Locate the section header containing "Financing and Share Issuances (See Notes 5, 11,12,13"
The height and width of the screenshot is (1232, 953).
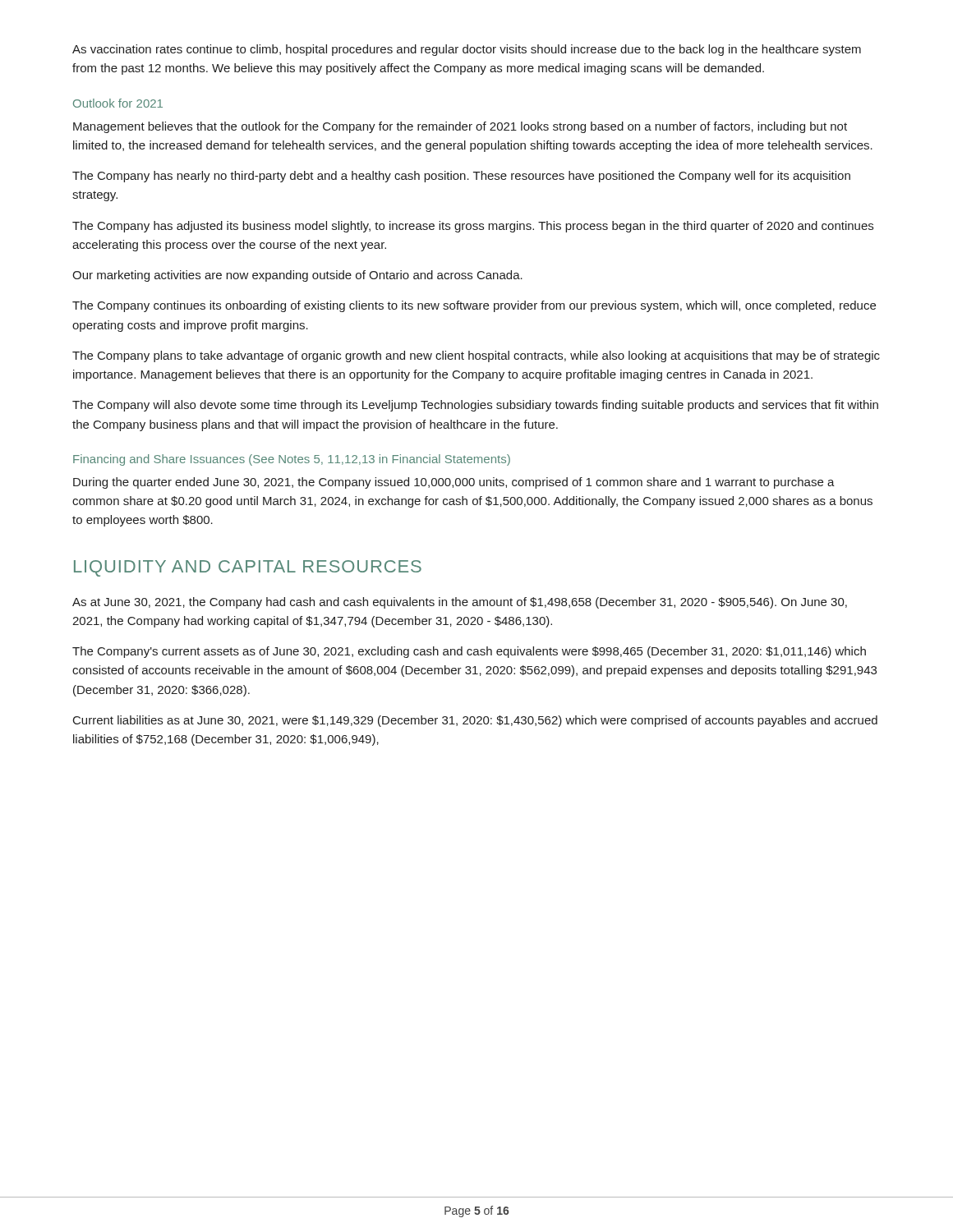292,458
